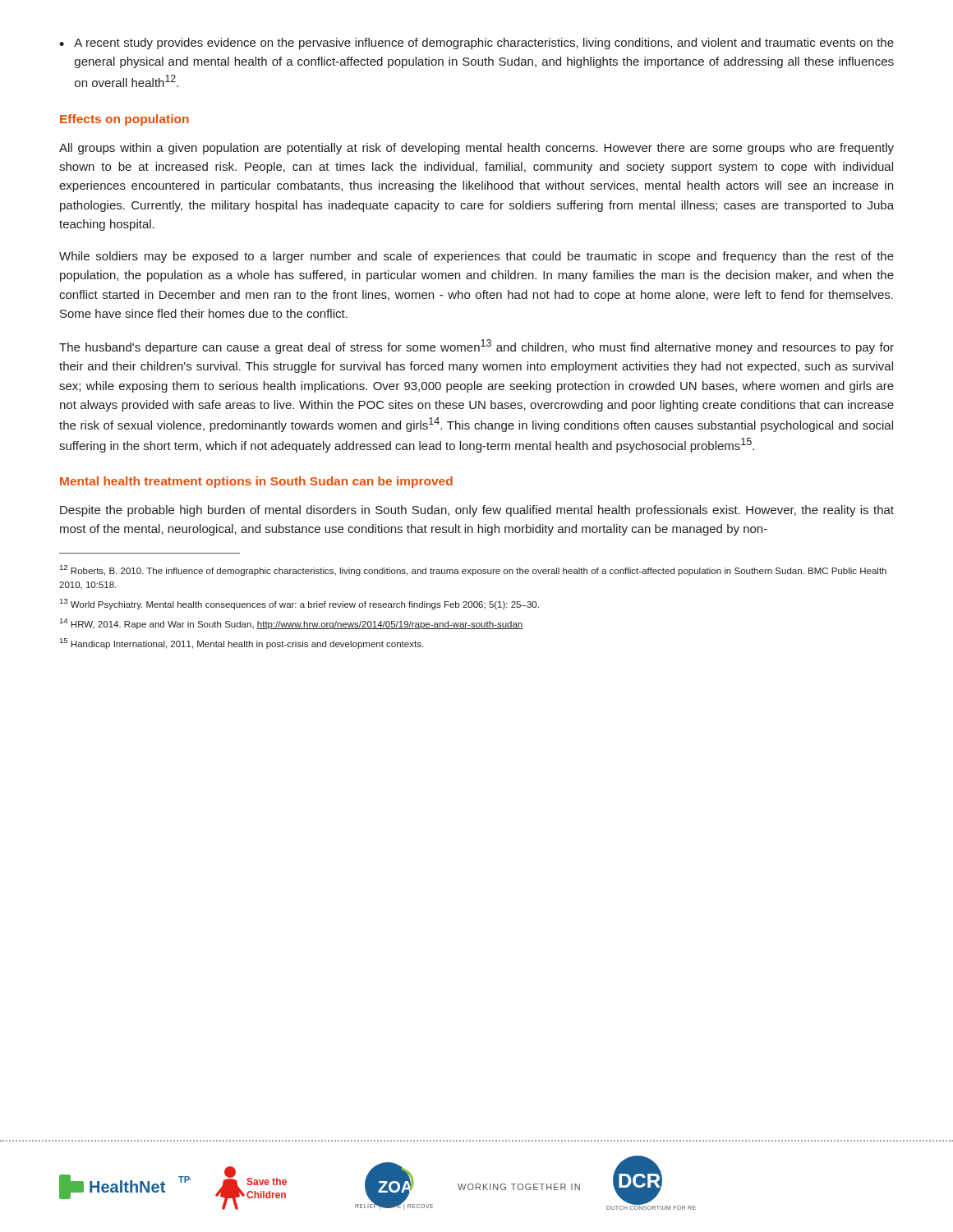Screen dimensions: 1232x953
Task: Point to the block beginning "While soldiers may be exposed"
Action: click(x=476, y=284)
